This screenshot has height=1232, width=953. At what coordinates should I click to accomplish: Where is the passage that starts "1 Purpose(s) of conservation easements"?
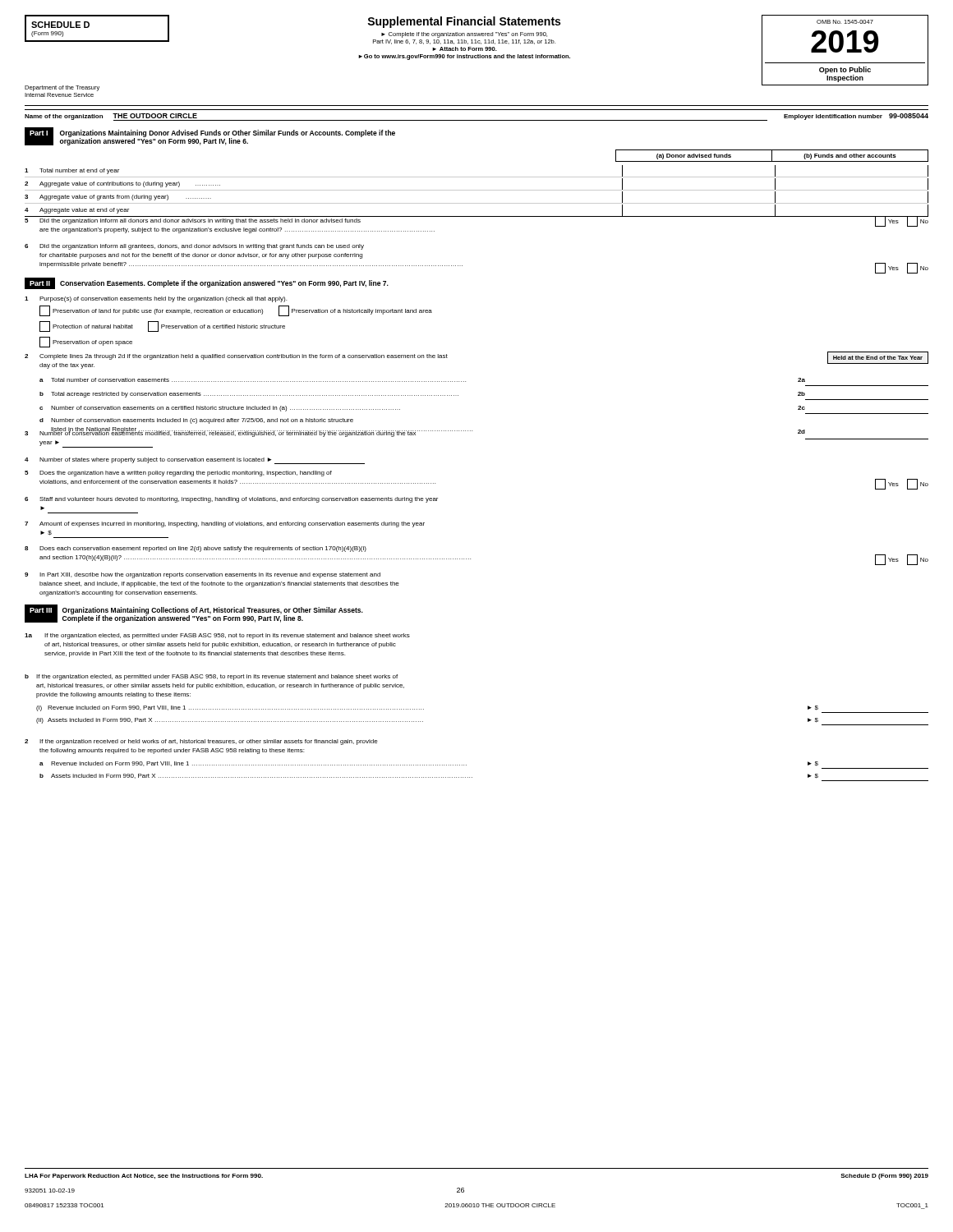156,299
